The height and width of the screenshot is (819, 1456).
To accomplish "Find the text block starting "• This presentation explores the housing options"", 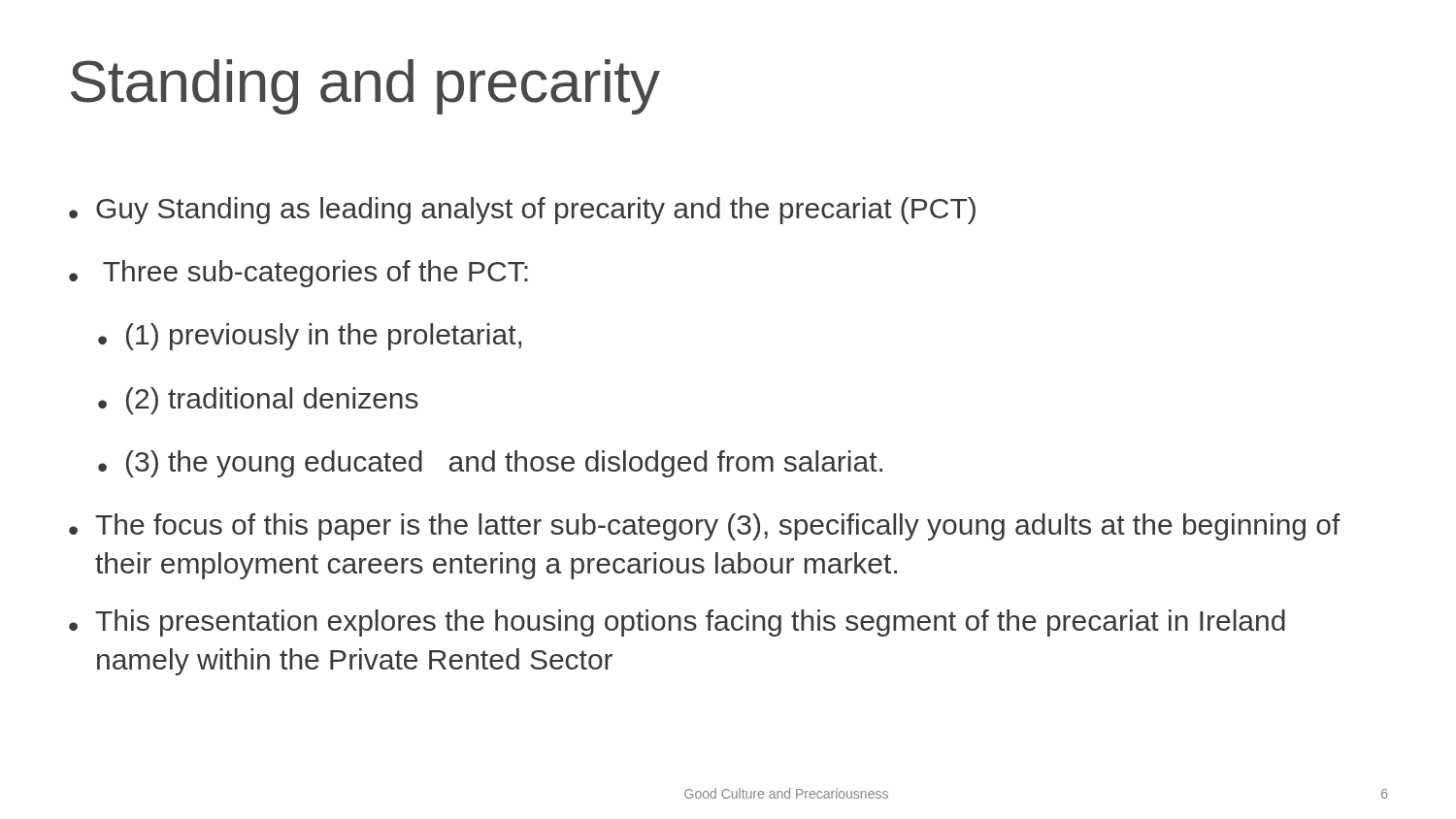I will (713, 641).
